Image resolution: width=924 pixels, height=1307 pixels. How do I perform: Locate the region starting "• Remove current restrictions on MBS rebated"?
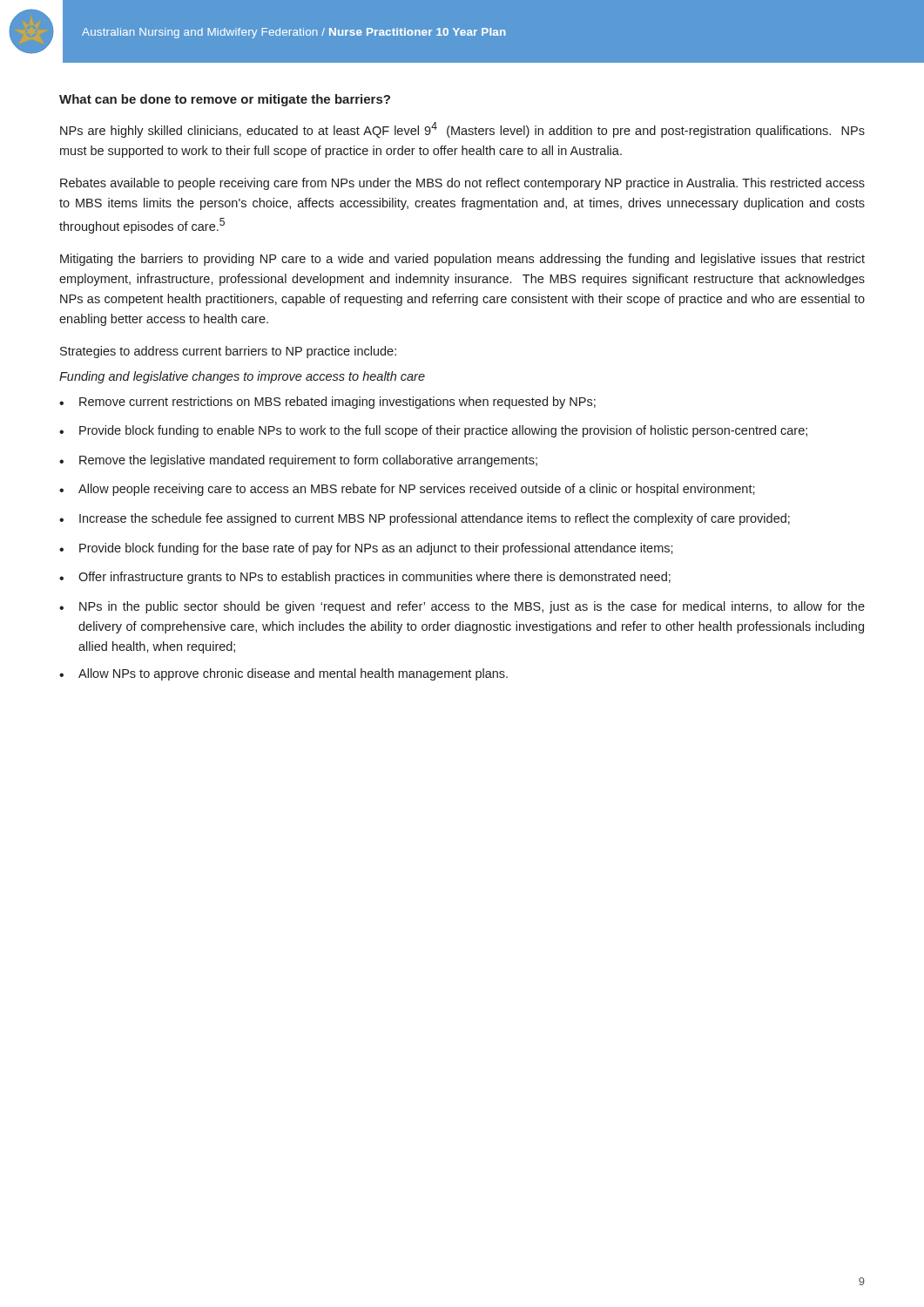click(x=462, y=403)
